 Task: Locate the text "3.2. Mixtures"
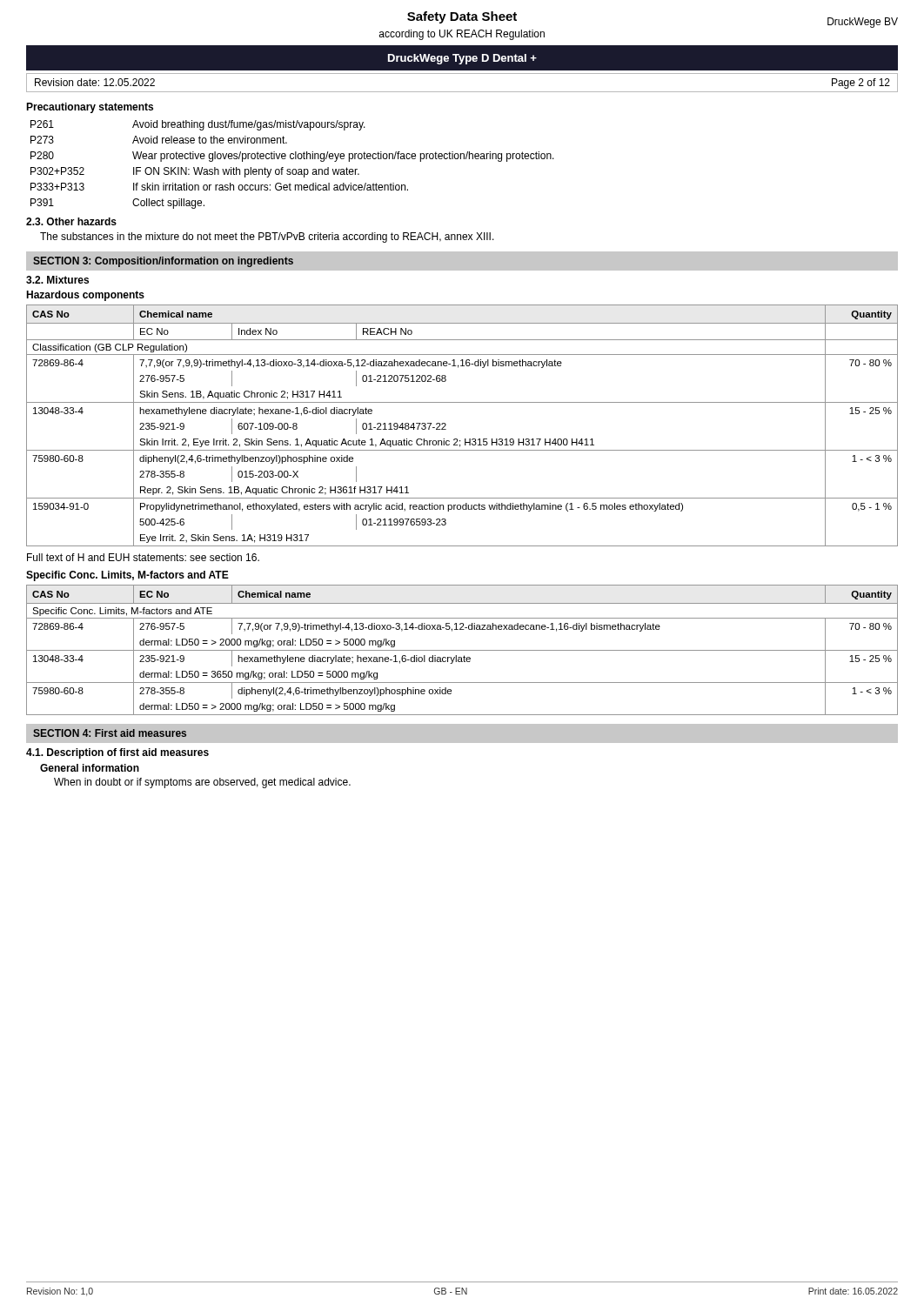pyautogui.click(x=58, y=280)
